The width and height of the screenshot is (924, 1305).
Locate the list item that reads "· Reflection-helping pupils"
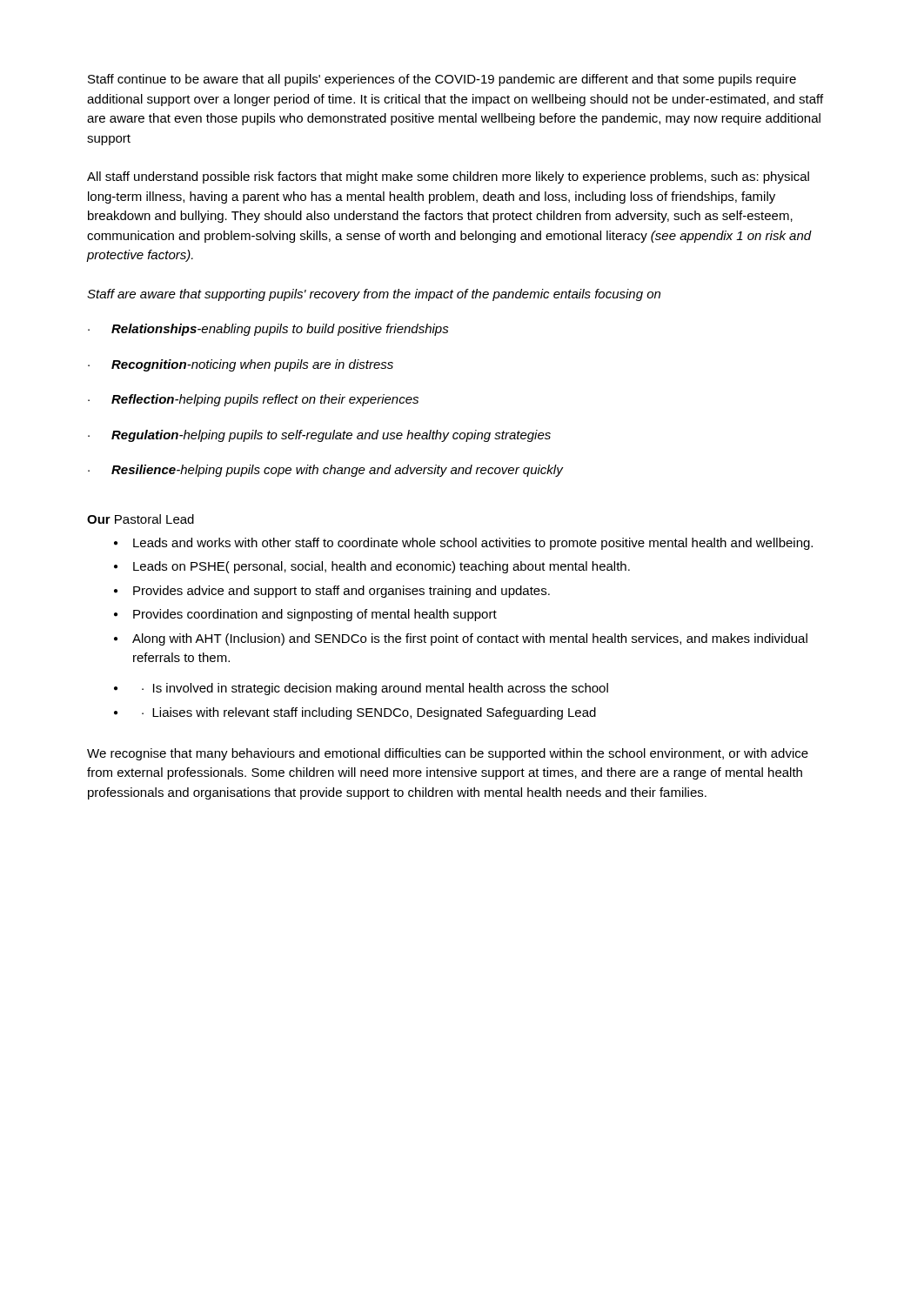point(253,400)
